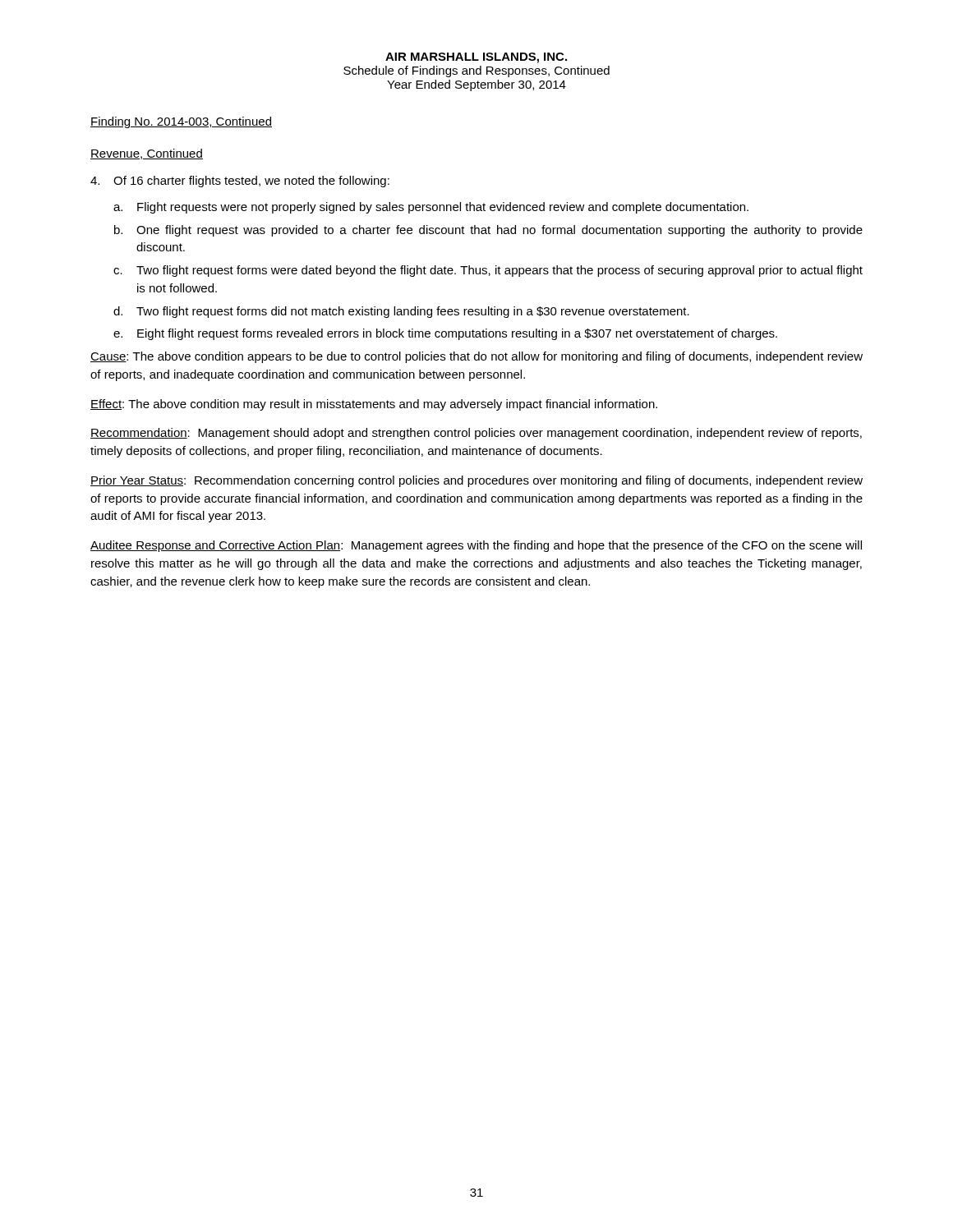
Task: Find the section header that reads "Revenue, Continued"
Action: point(147,153)
